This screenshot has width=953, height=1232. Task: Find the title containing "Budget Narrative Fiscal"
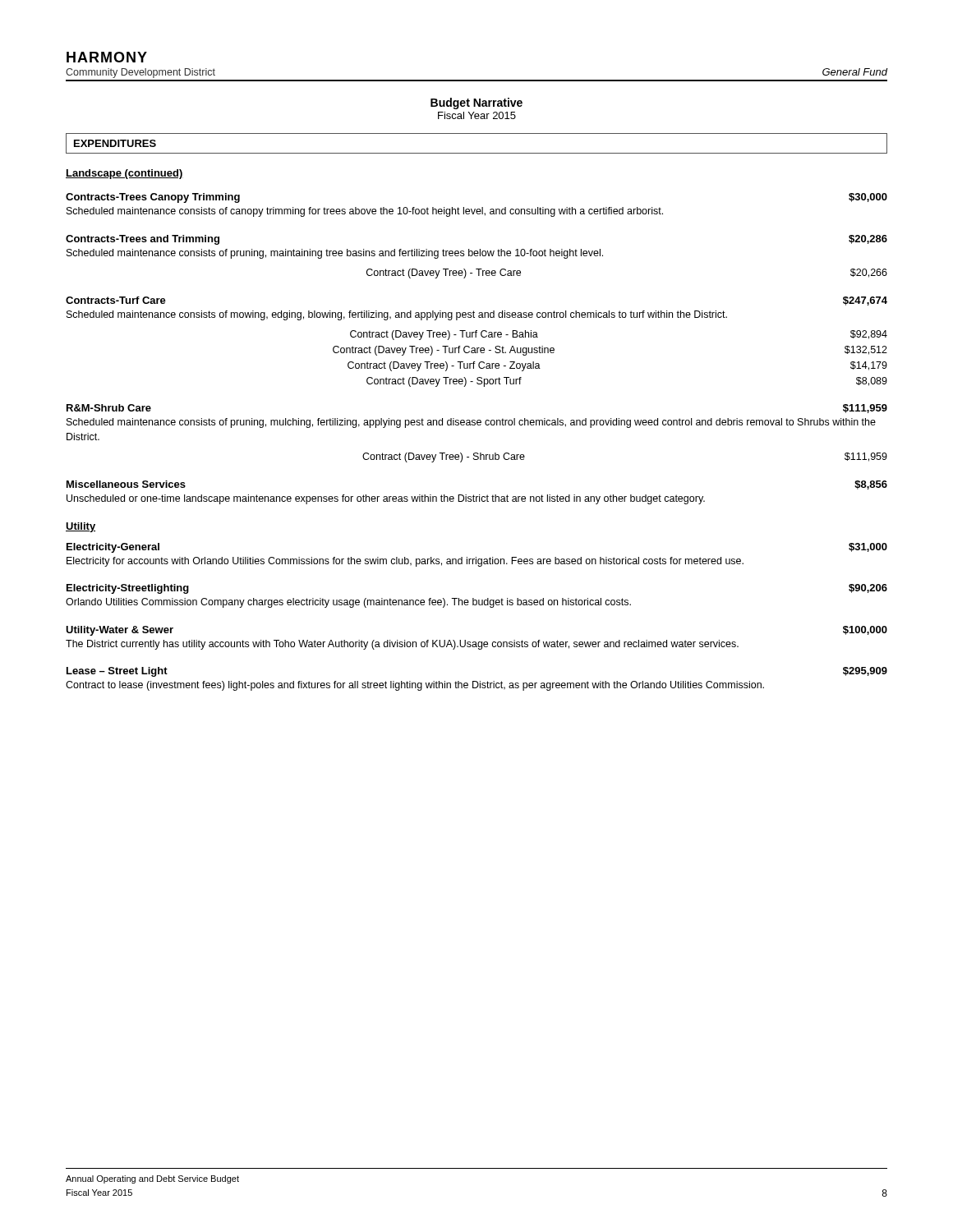click(476, 109)
